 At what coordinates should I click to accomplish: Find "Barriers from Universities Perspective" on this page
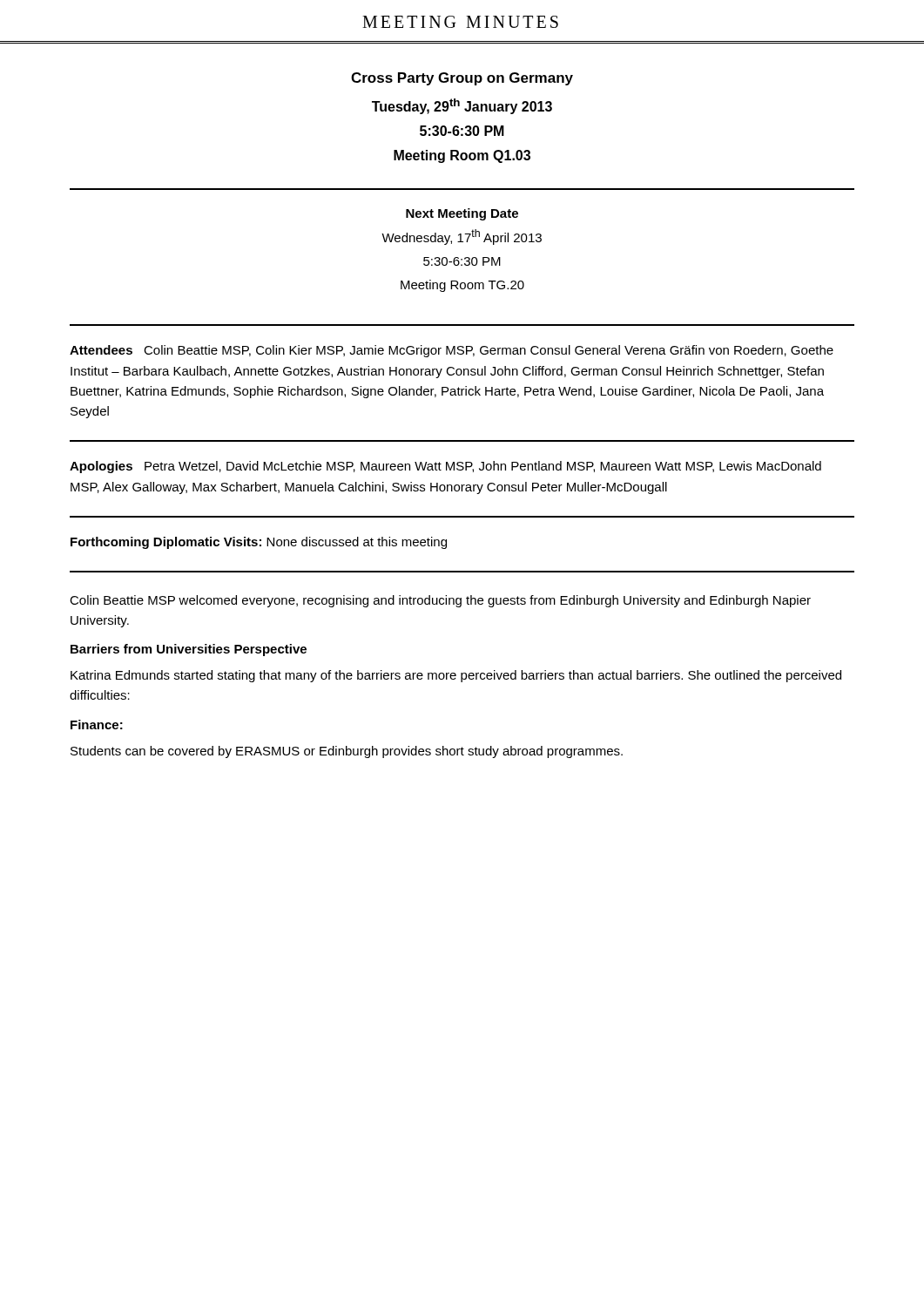tap(188, 648)
